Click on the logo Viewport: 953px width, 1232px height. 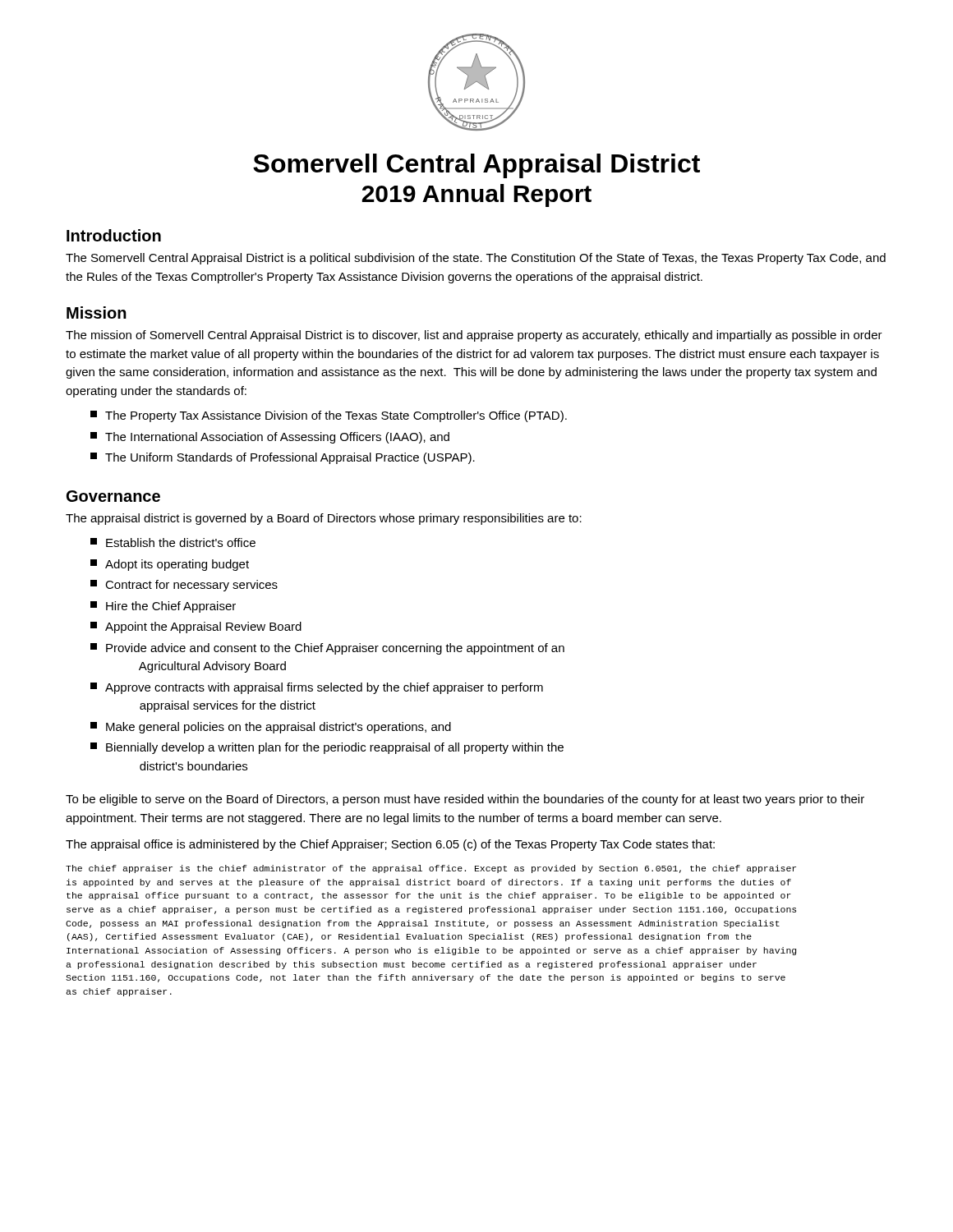[476, 86]
